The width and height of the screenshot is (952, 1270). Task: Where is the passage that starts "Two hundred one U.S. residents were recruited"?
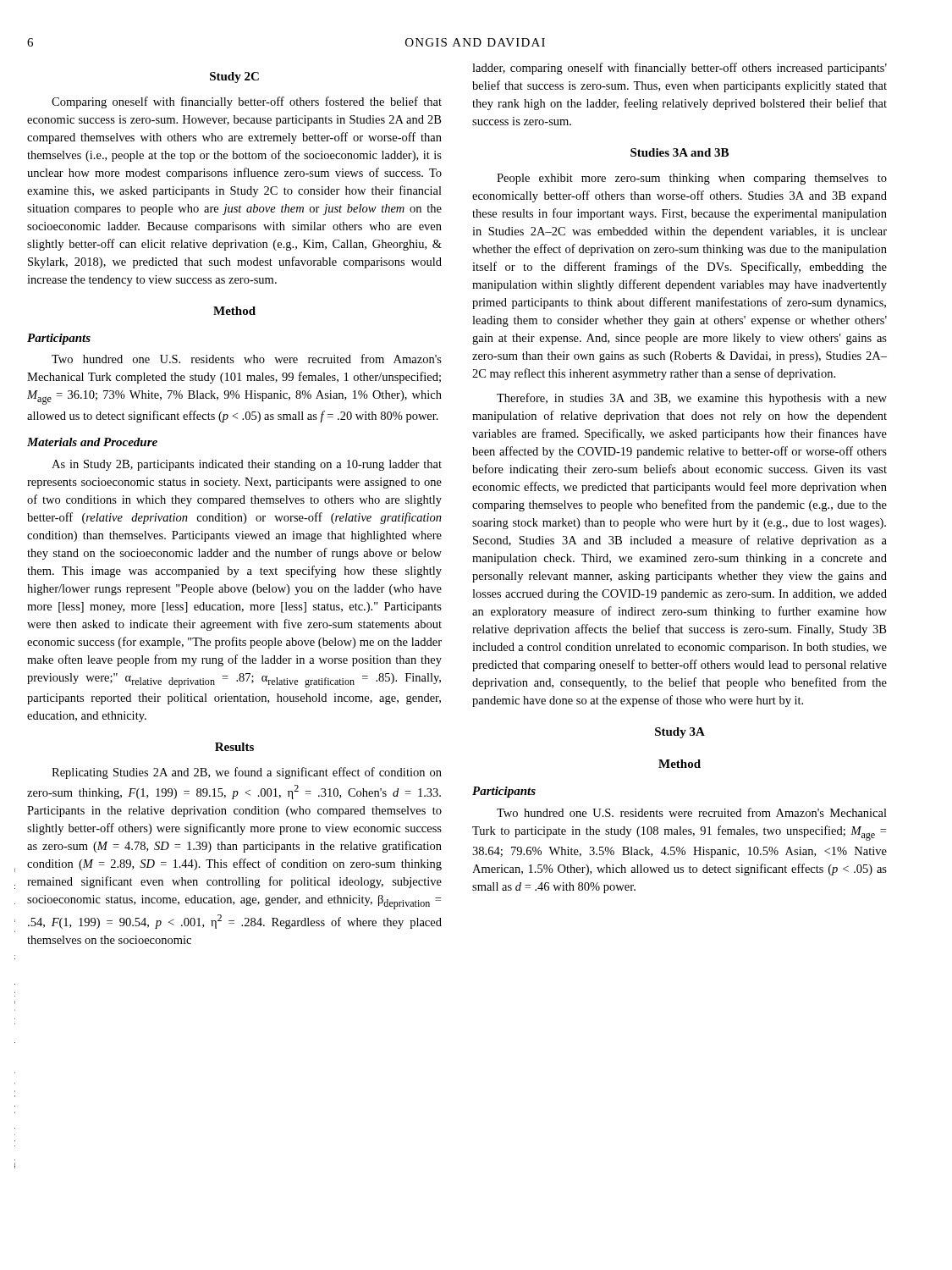(x=680, y=850)
